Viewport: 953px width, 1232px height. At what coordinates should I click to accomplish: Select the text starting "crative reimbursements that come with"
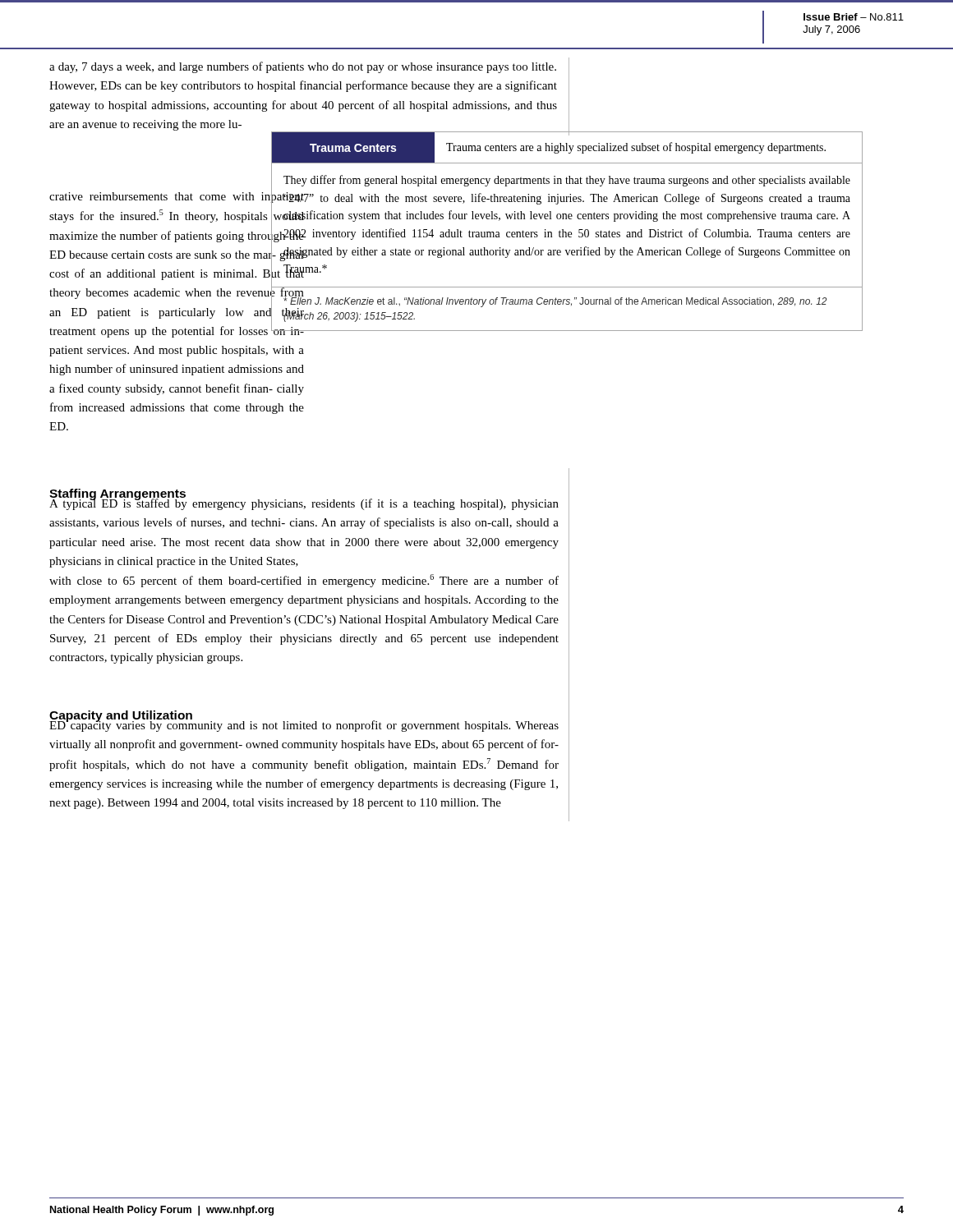tap(177, 311)
